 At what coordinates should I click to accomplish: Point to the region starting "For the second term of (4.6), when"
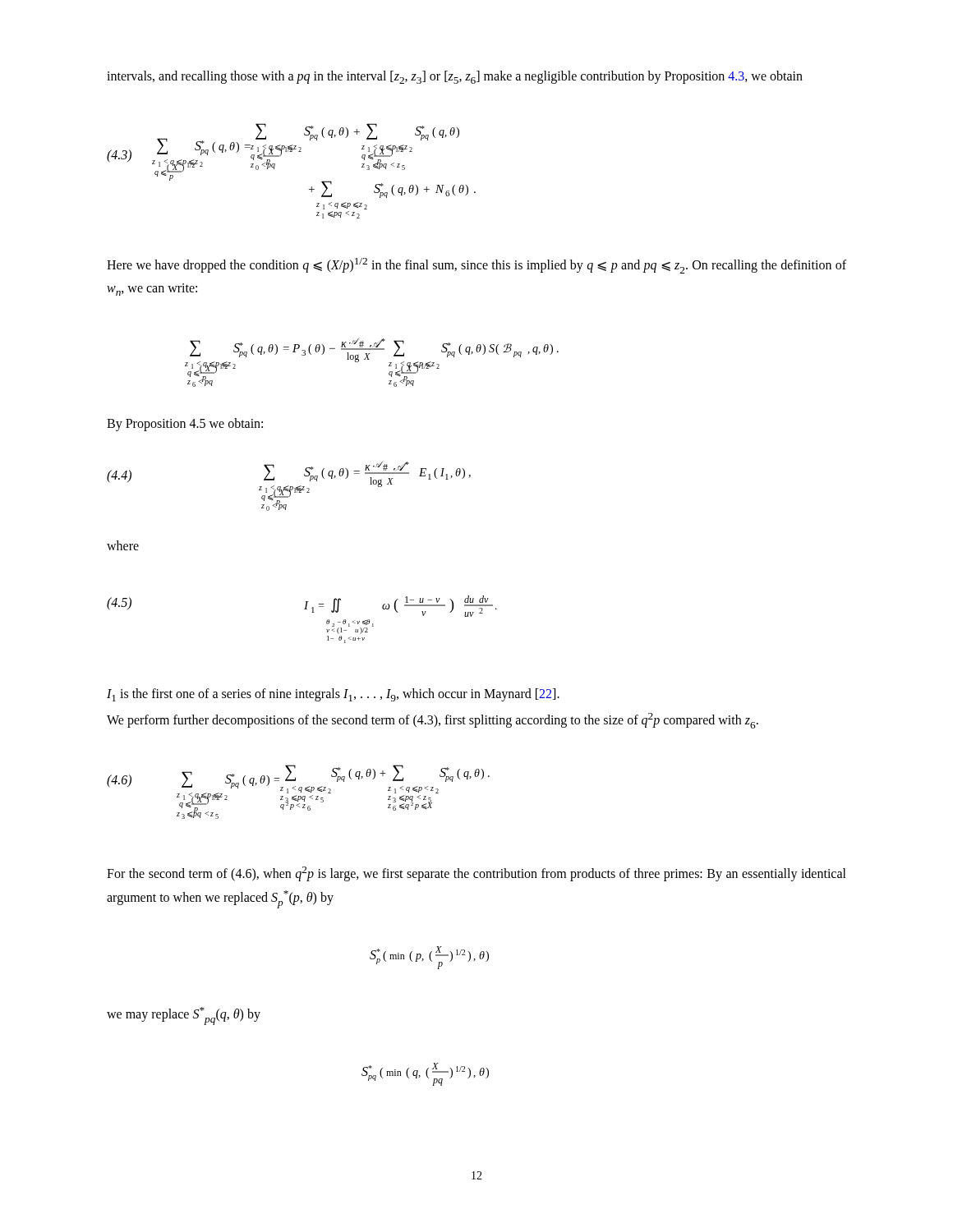pyautogui.click(x=476, y=886)
